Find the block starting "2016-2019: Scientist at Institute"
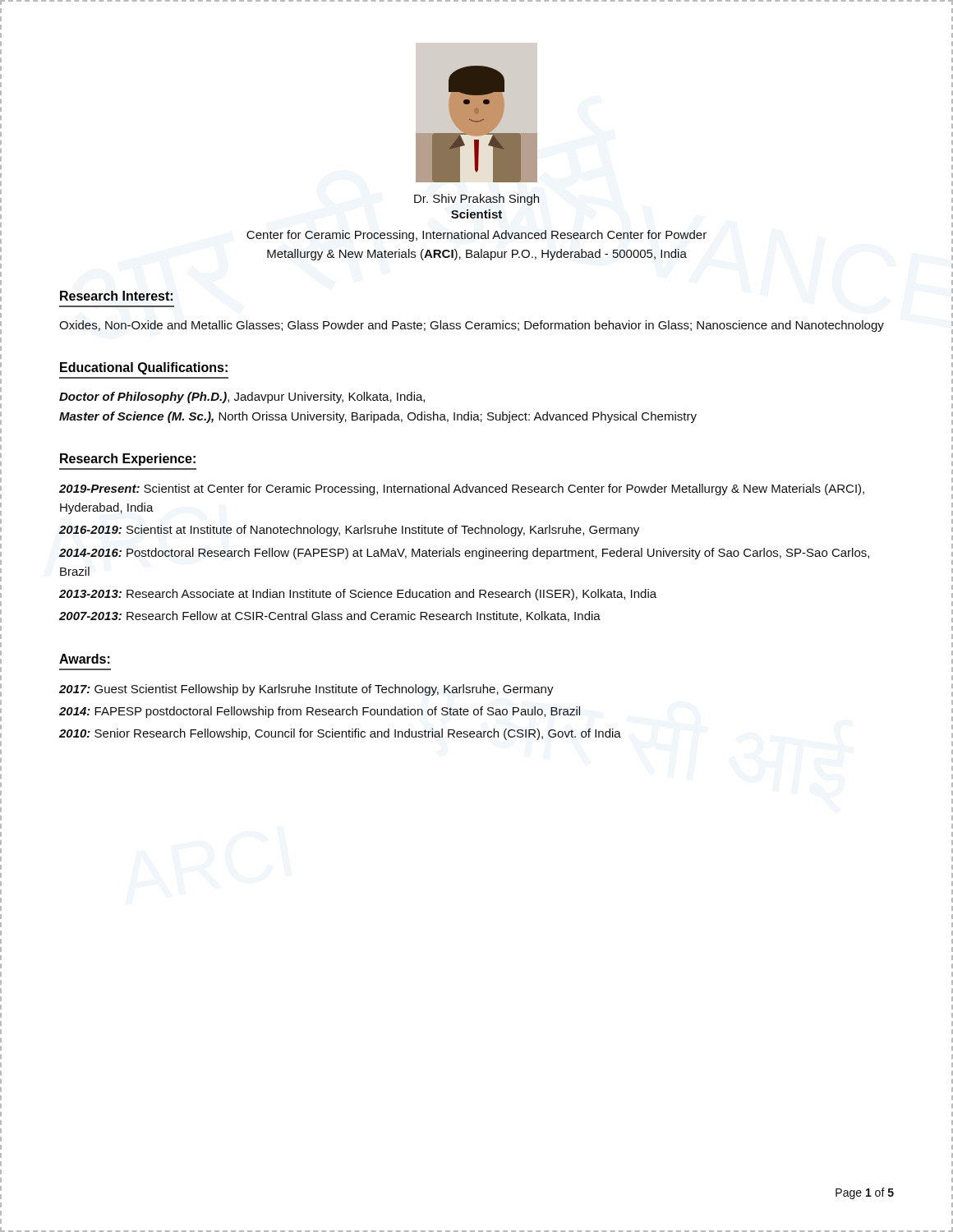Screen dimensions: 1232x953 coord(349,530)
